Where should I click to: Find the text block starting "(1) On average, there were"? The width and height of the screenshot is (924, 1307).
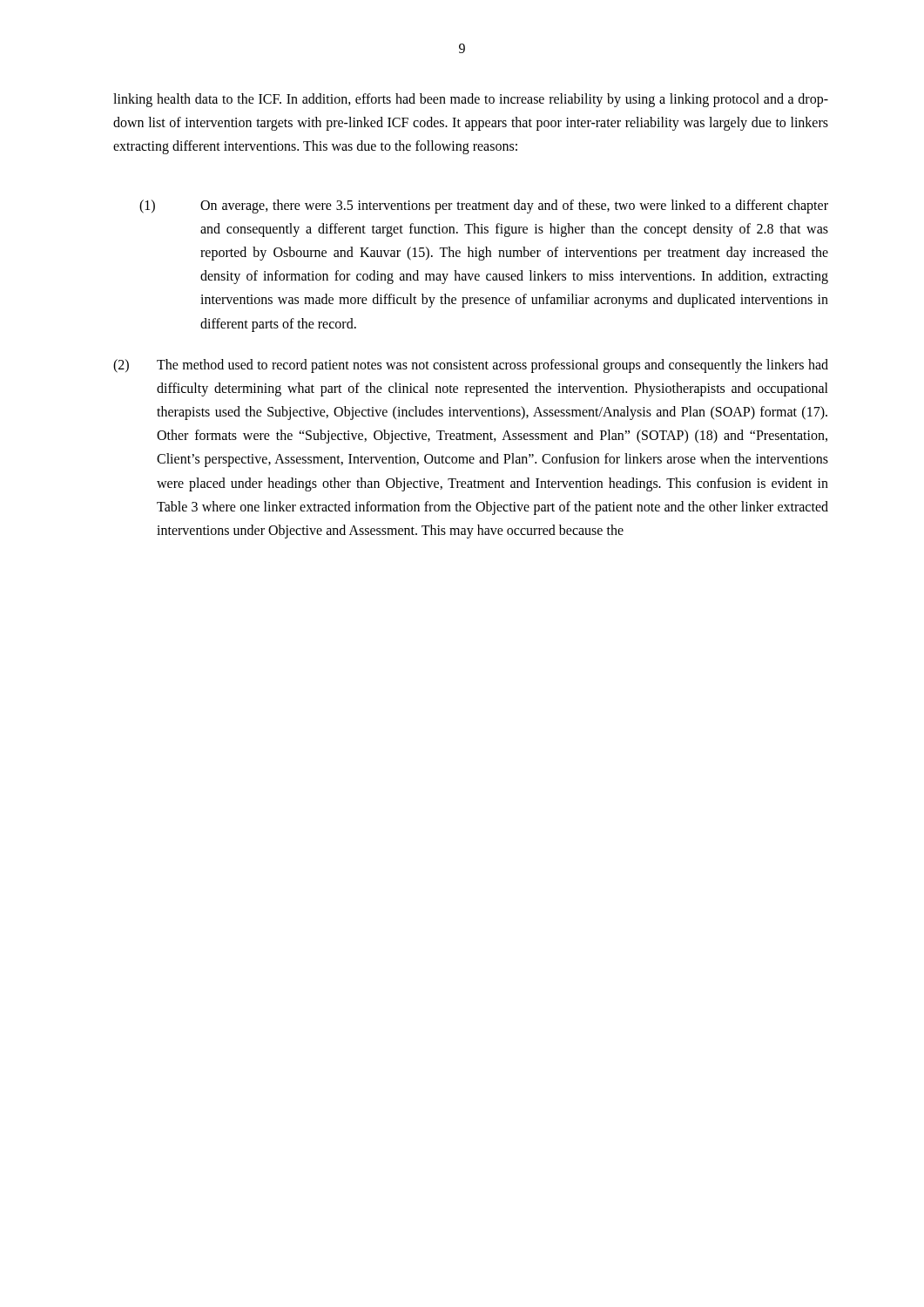pos(471,264)
